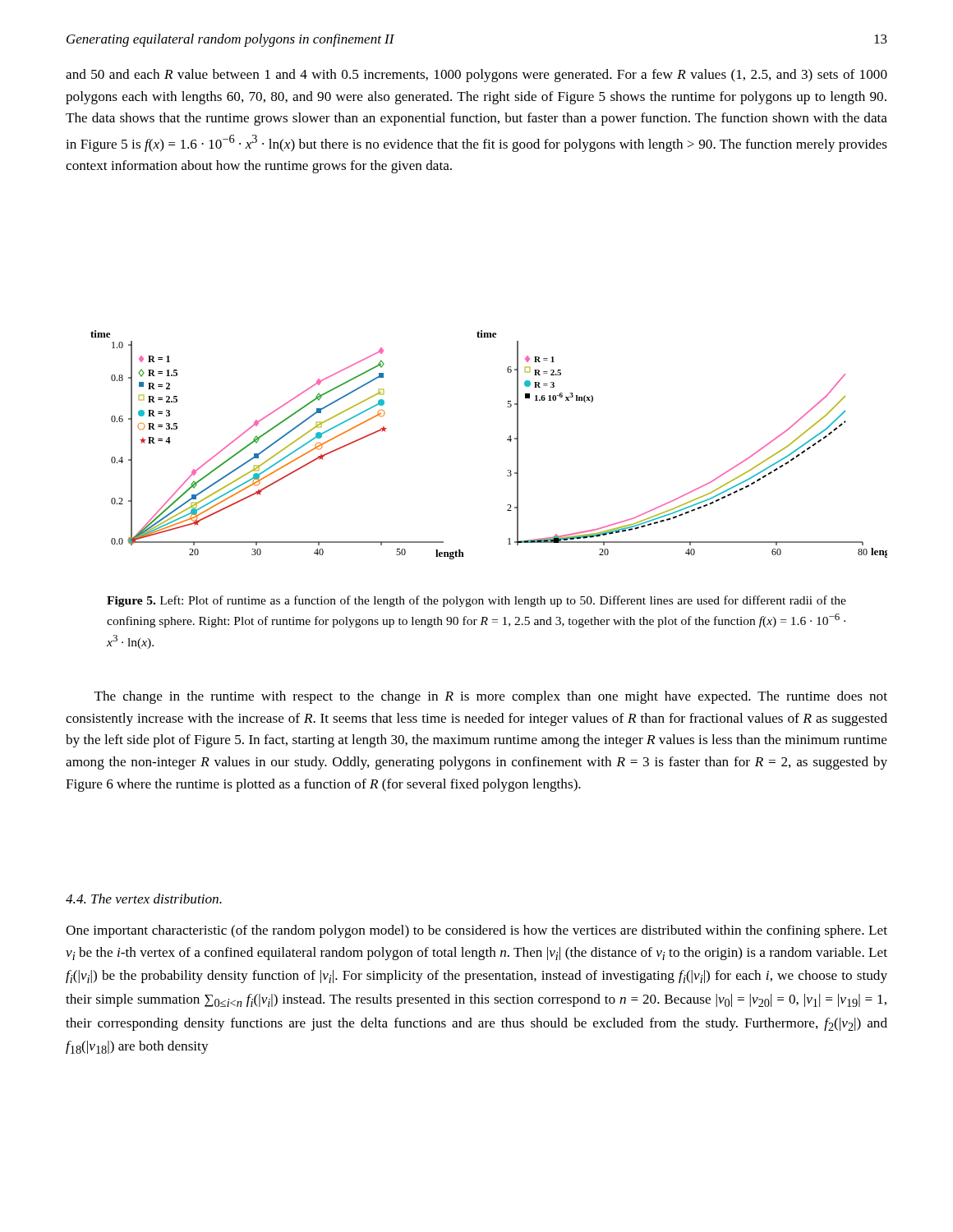Point to the text starting "Figure 5. Left: Plot of runtime as"
953x1232 pixels.
point(476,621)
